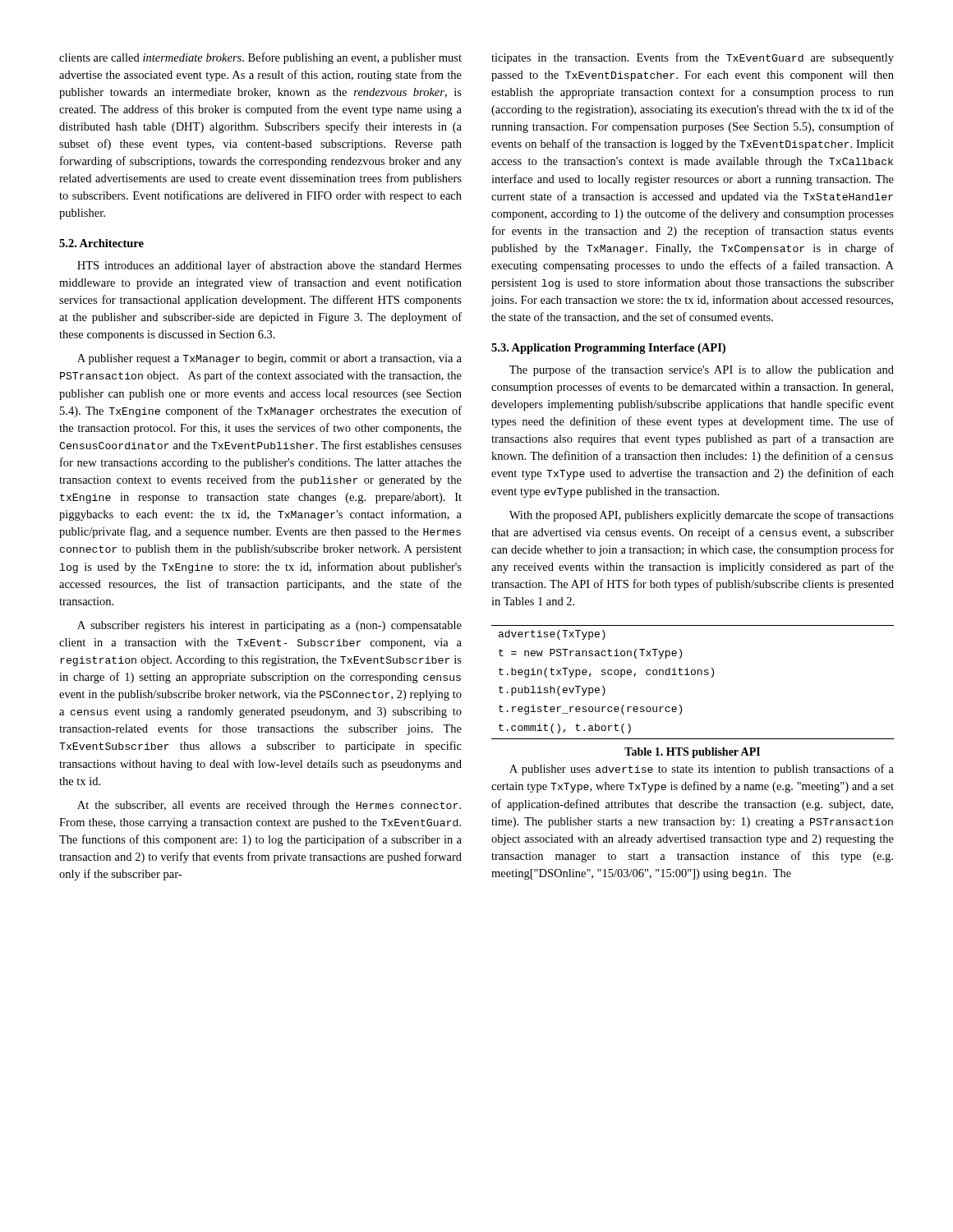Select the text block containing "The purpose of the transaction"

click(x=693, y=486)
